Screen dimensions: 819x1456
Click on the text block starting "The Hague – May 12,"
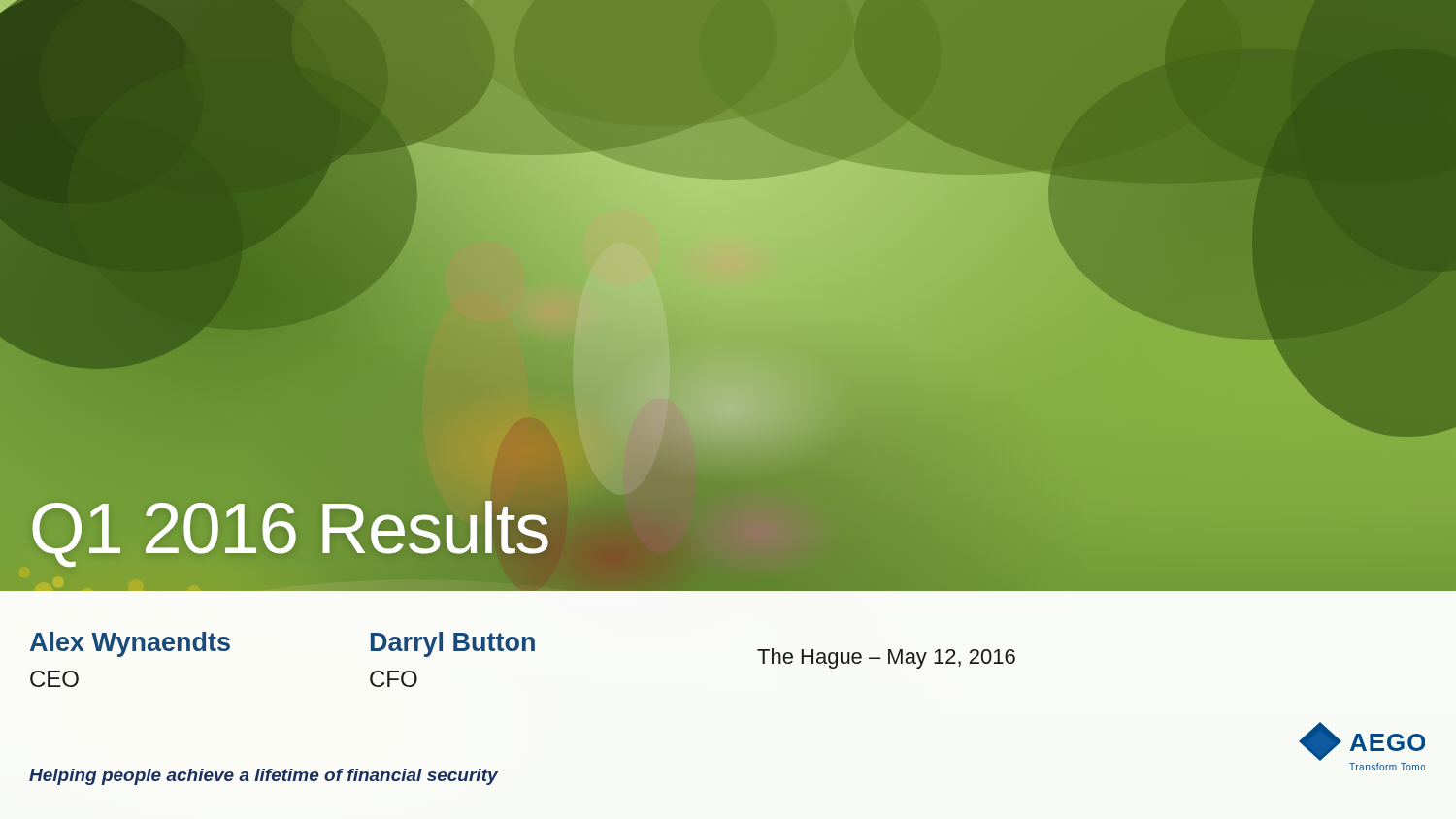click(887, 657)
